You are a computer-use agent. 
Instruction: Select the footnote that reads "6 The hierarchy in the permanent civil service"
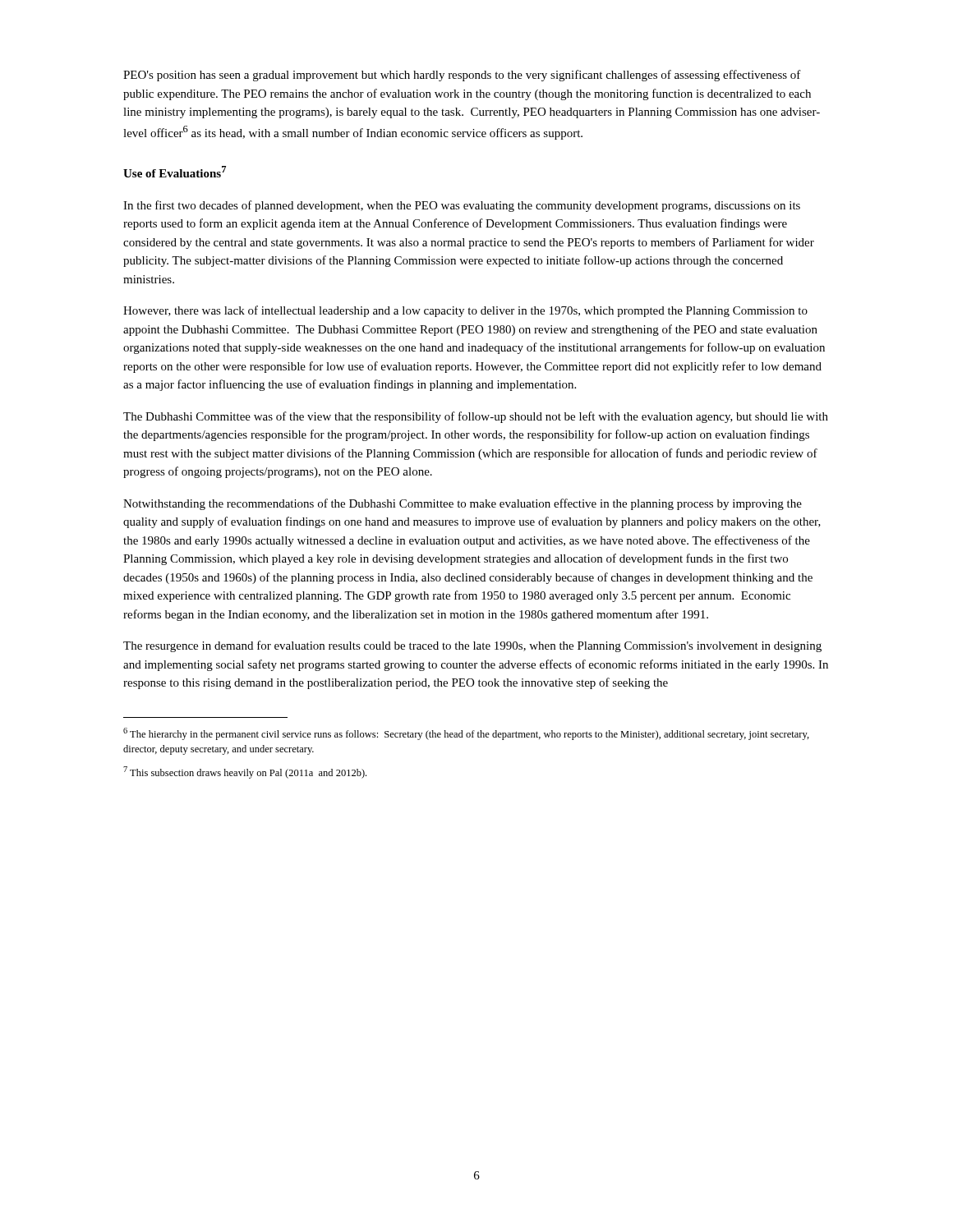click(x=476, y=740)
